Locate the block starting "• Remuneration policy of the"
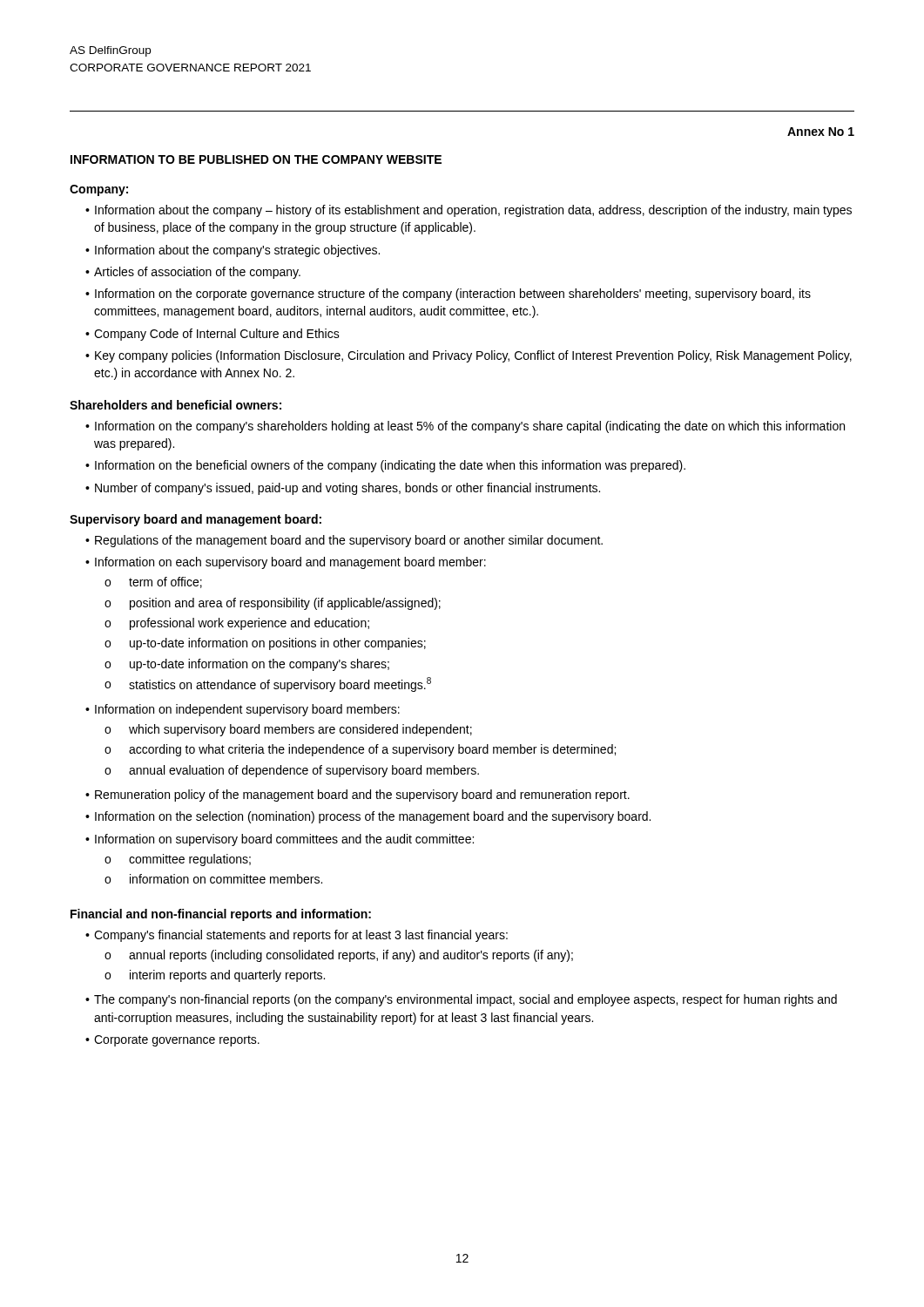The image size is (924, 1307). pyautogui.click(x=462, y=795)
